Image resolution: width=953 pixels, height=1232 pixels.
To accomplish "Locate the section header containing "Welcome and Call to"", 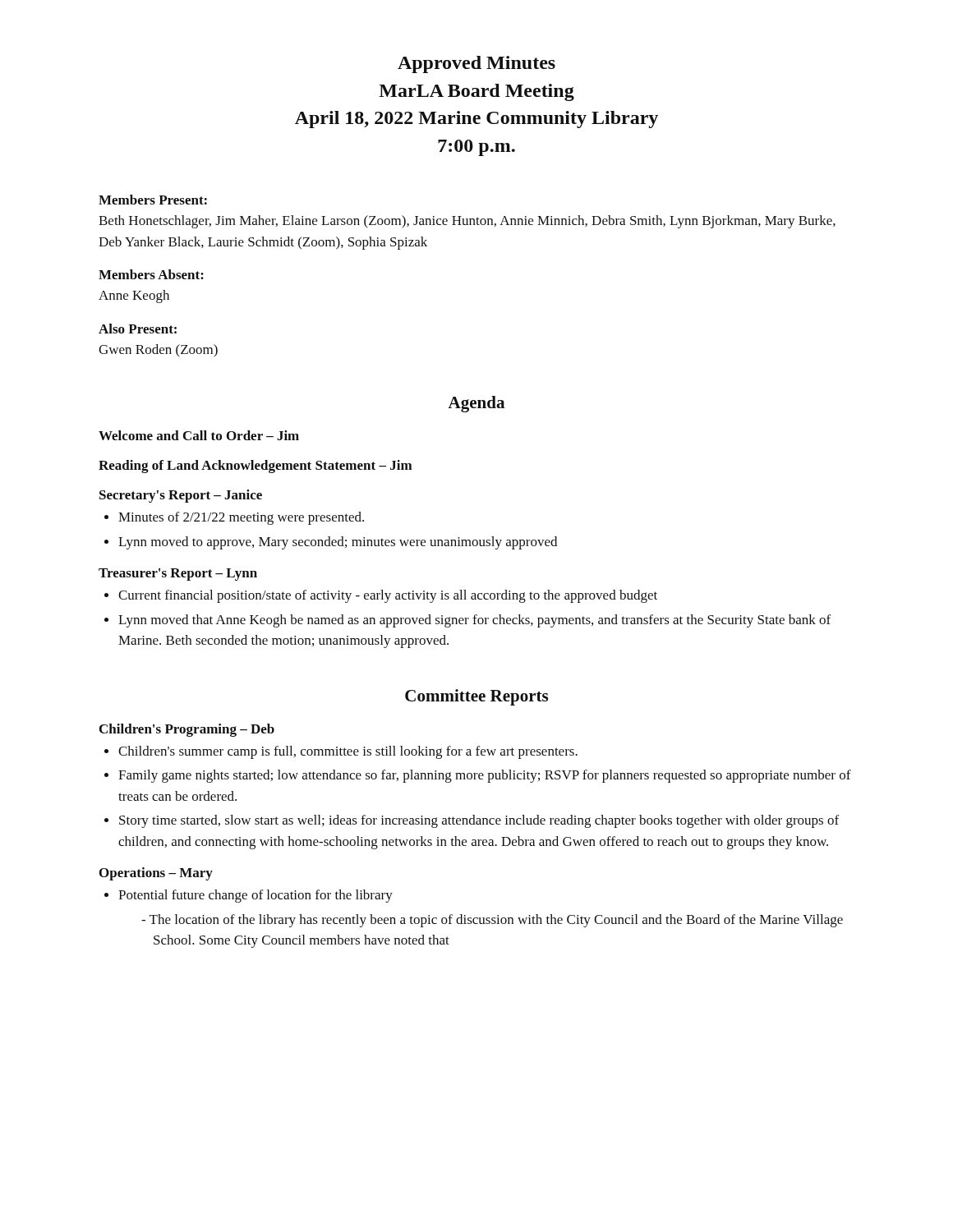I will 199,436.
